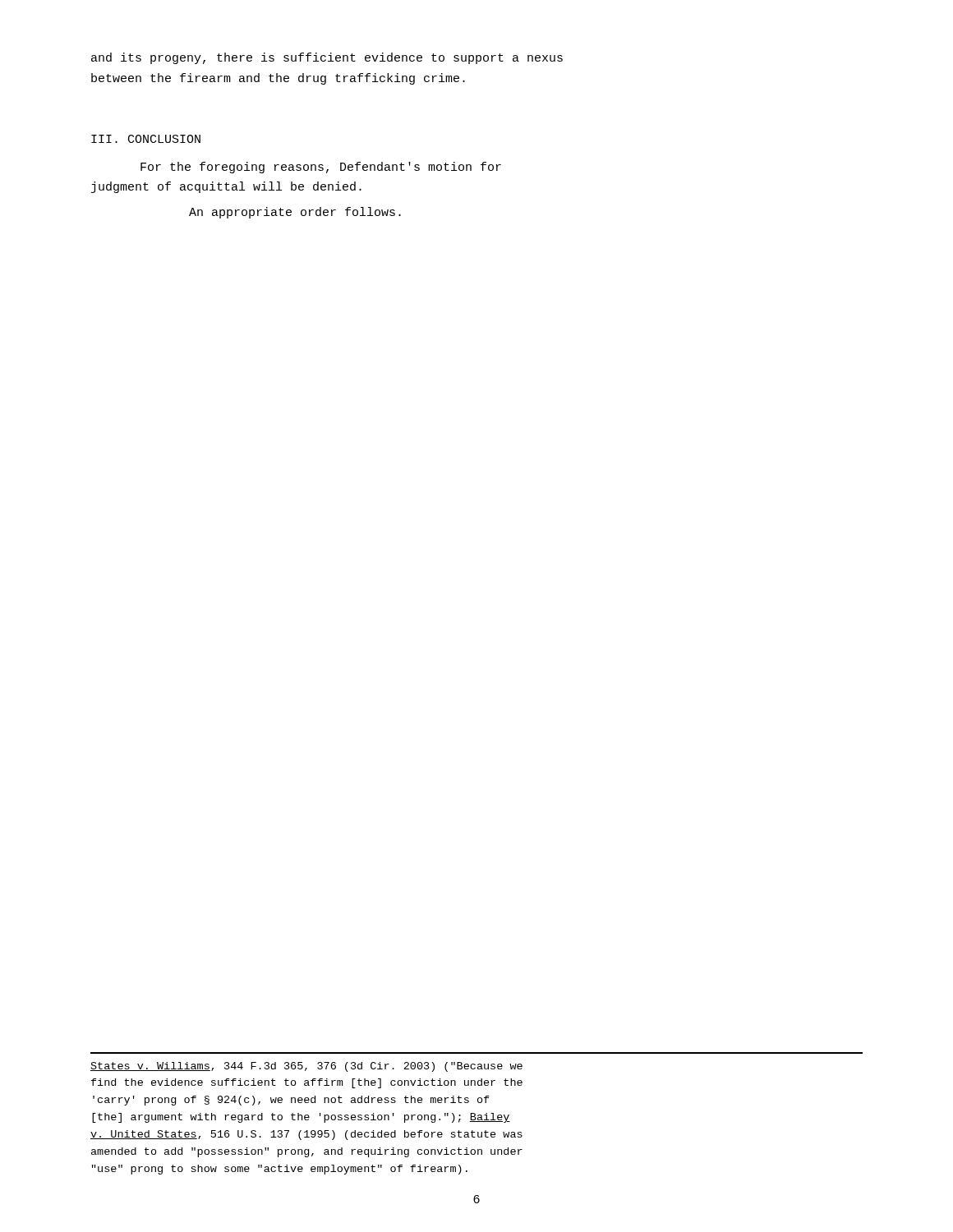953x1232 pixels.
Task: Locate the passage starting "III. CONCLUSION"
Action: coord(146,140)
